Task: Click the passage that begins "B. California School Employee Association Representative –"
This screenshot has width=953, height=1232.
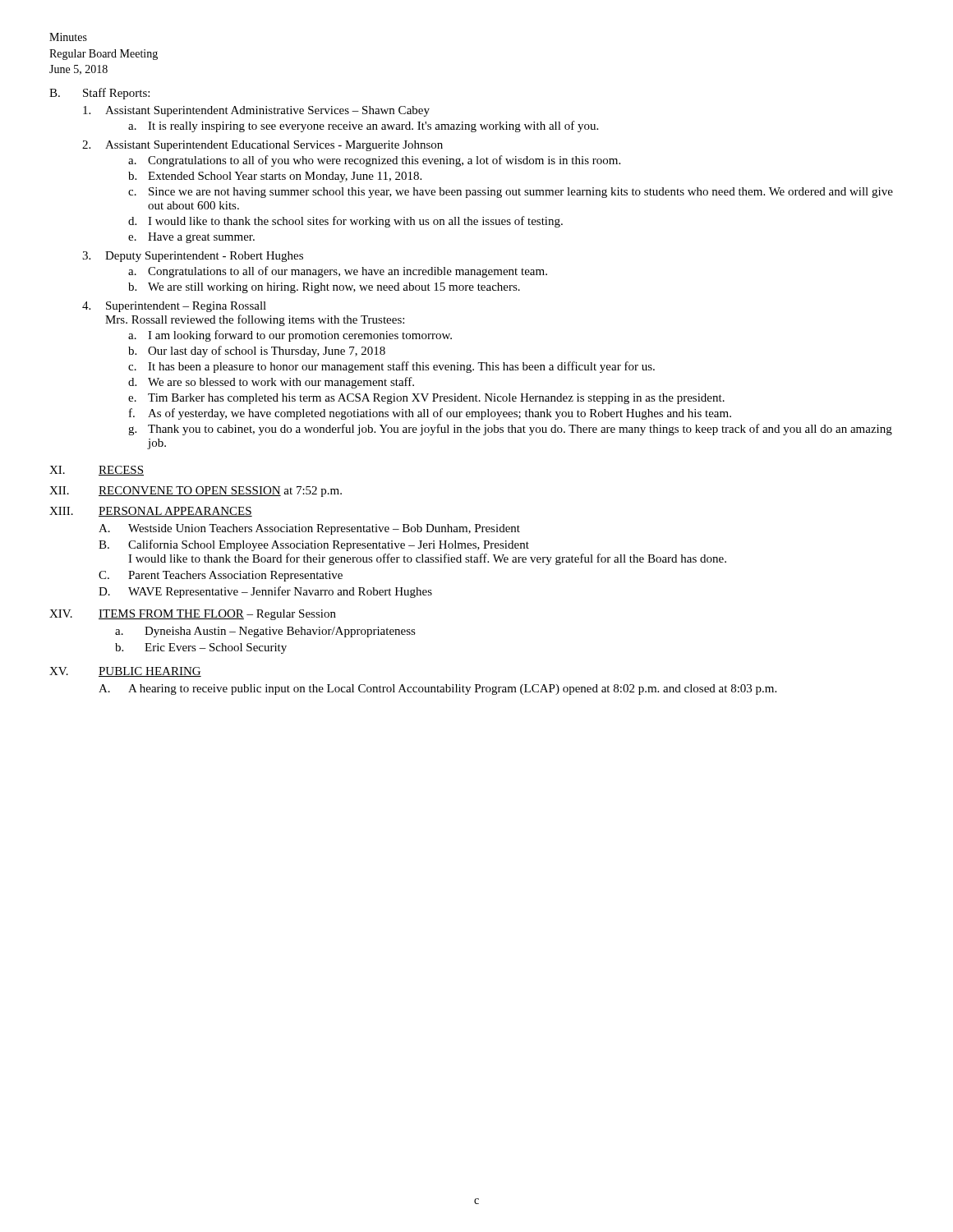Action: (501, 552)
